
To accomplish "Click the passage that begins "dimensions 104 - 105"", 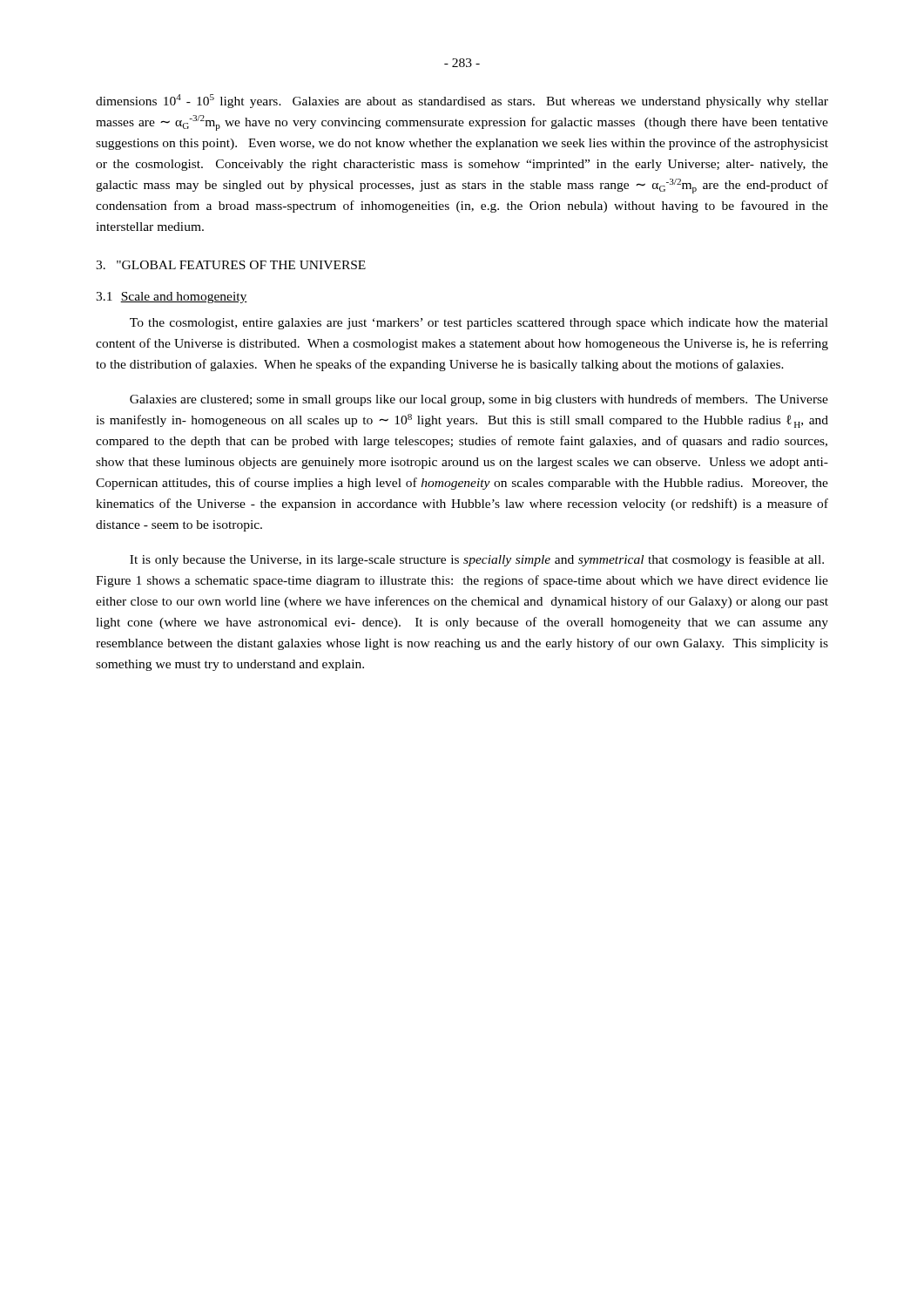I will (462, 163).
